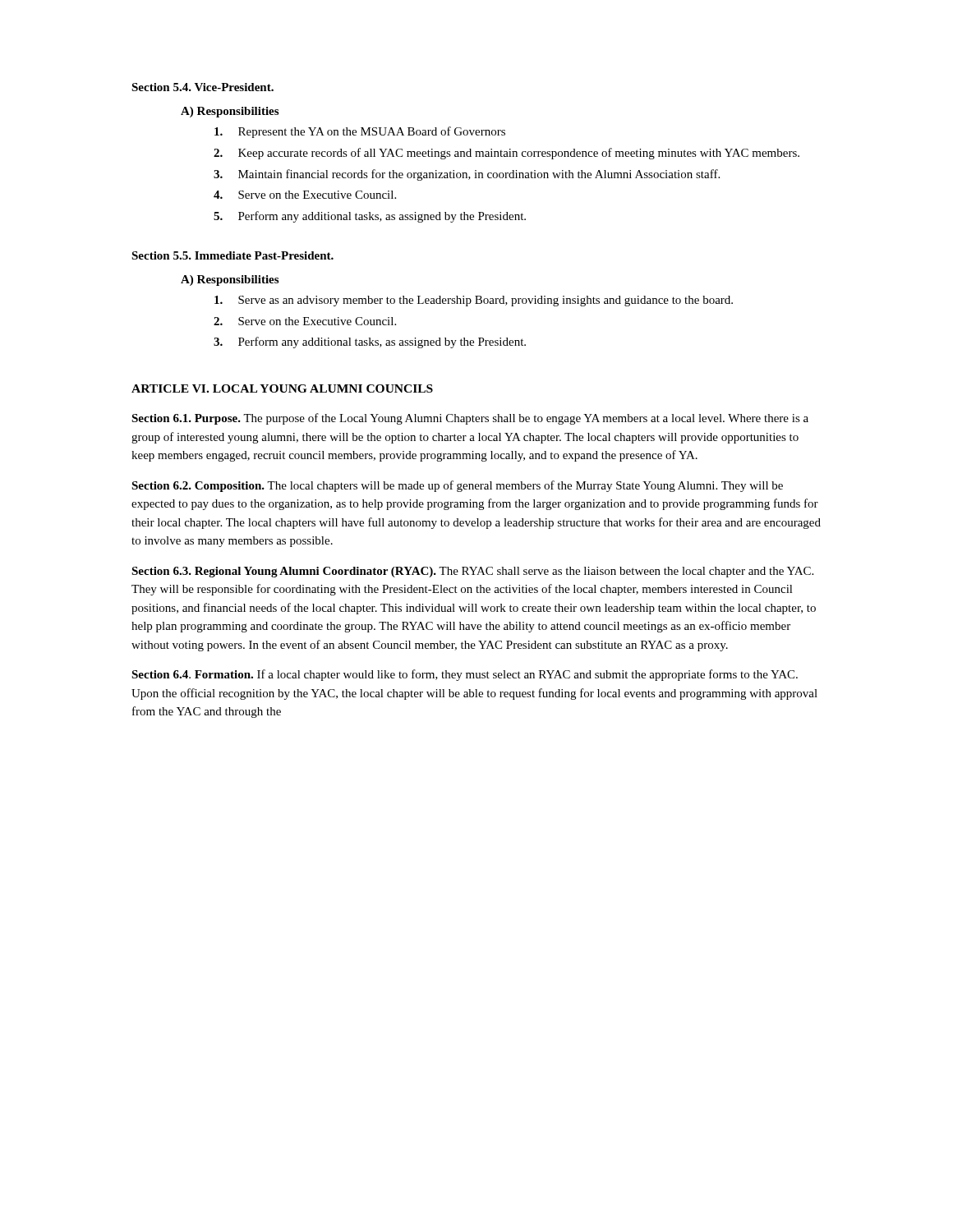Find the region starting "Section 6.3. Regional Young Alumni Coordinator (RYAC)."
The width and height of the screenshot is (953, 1232).
coord(474,607)
